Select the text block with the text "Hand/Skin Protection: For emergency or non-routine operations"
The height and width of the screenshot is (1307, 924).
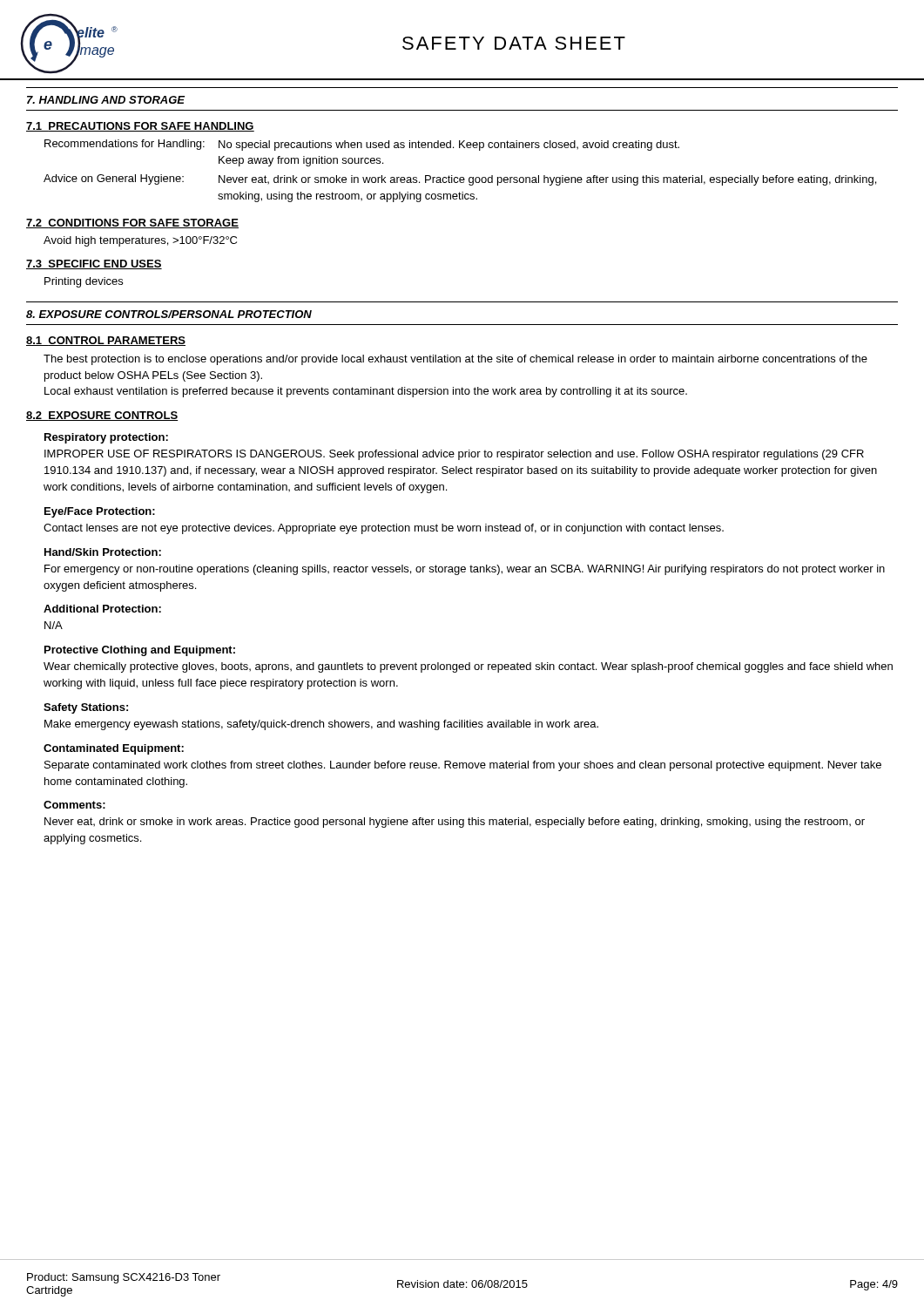coord(471,569)
